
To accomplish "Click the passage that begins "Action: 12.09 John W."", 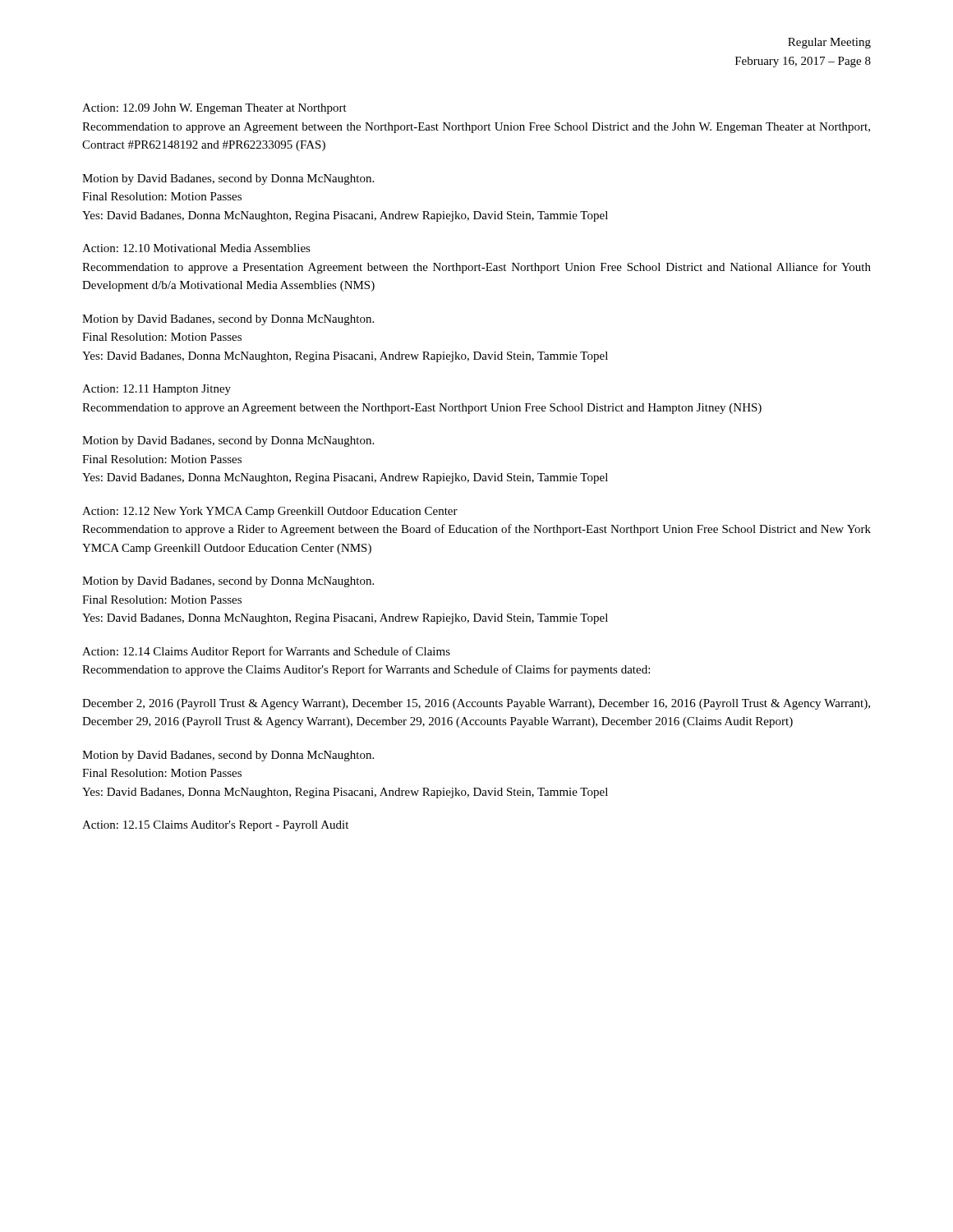I will (476, 126).
